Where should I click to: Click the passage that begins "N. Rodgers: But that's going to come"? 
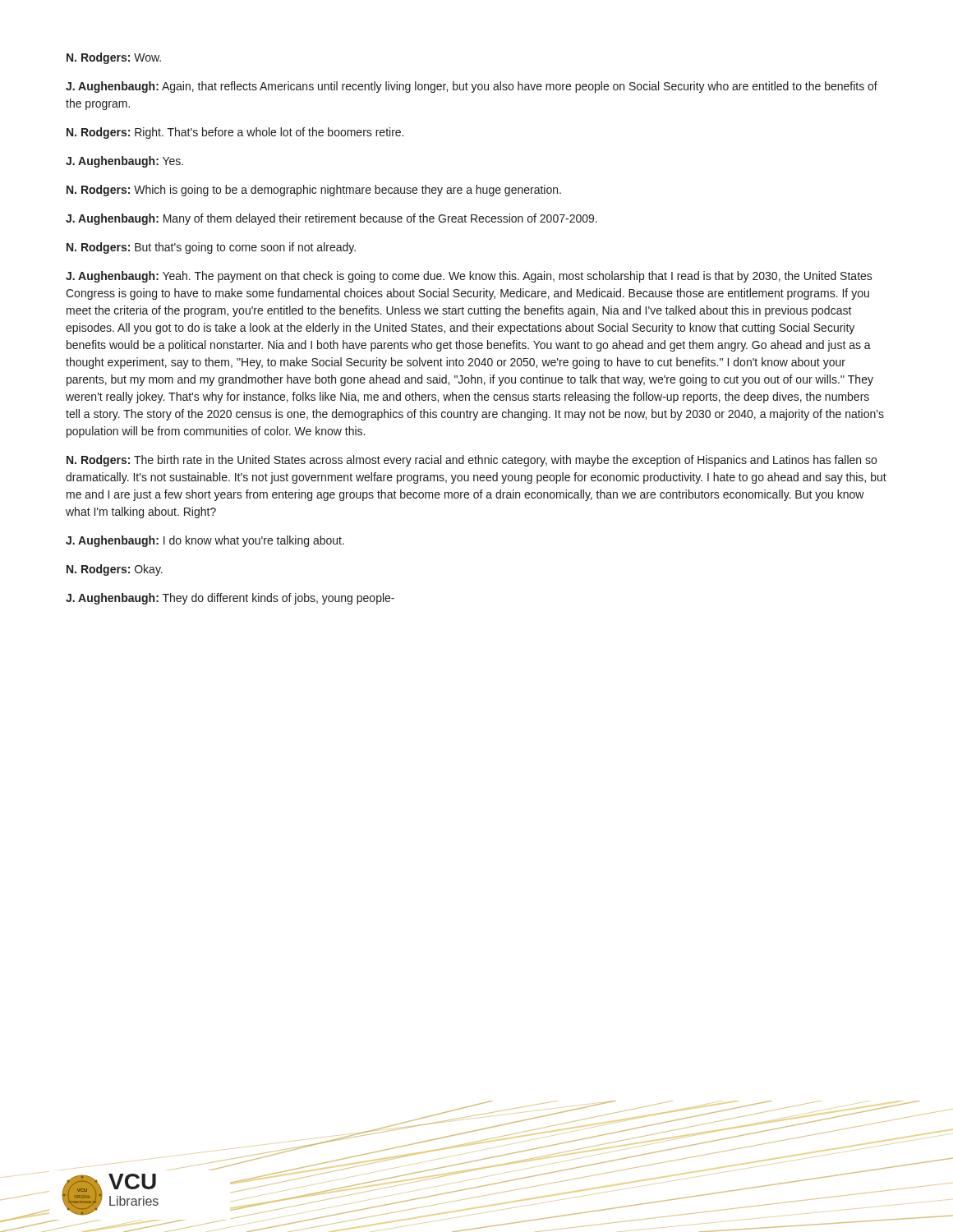(x=211, y=247)
